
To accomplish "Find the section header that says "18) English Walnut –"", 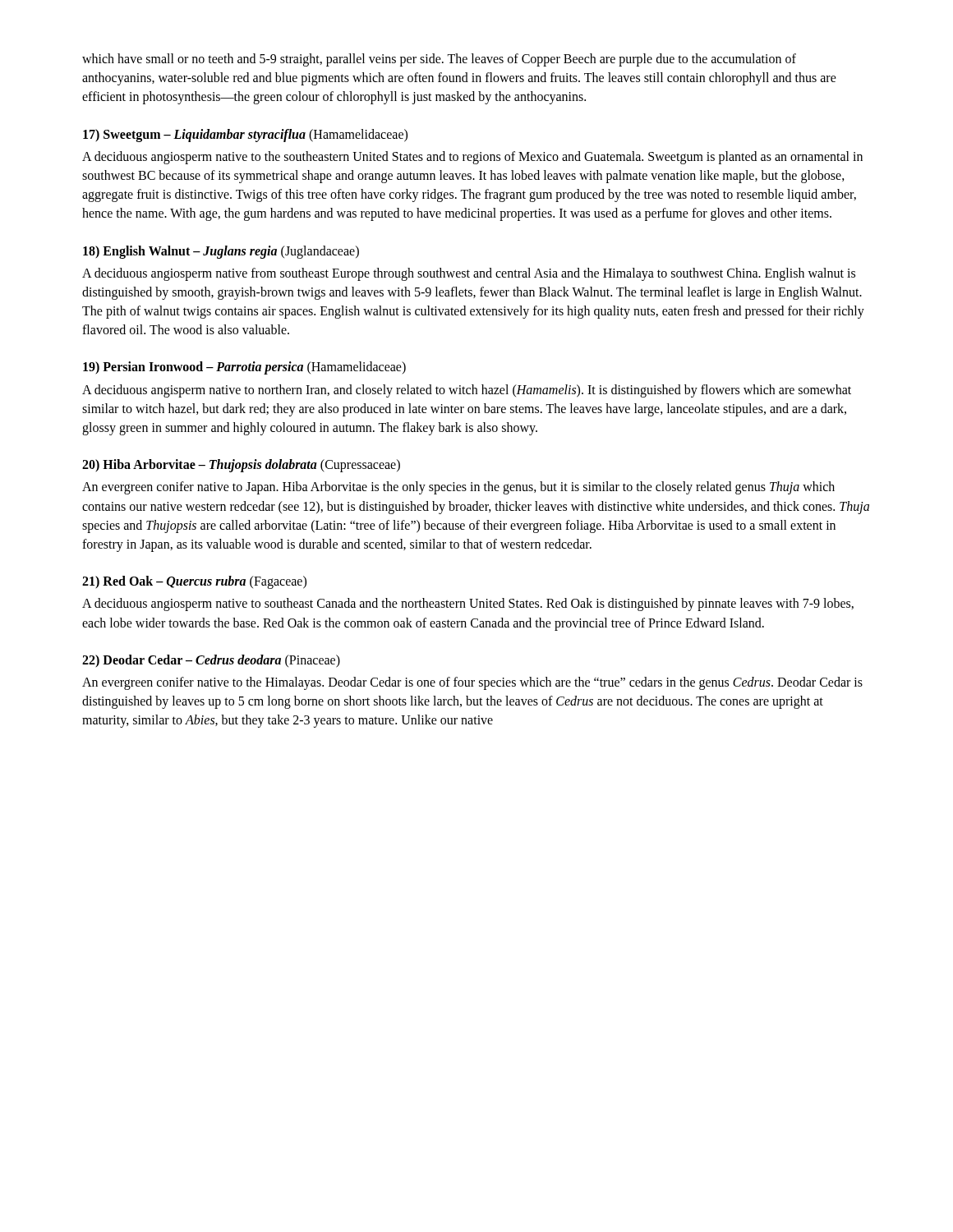I will click(221, 252).
